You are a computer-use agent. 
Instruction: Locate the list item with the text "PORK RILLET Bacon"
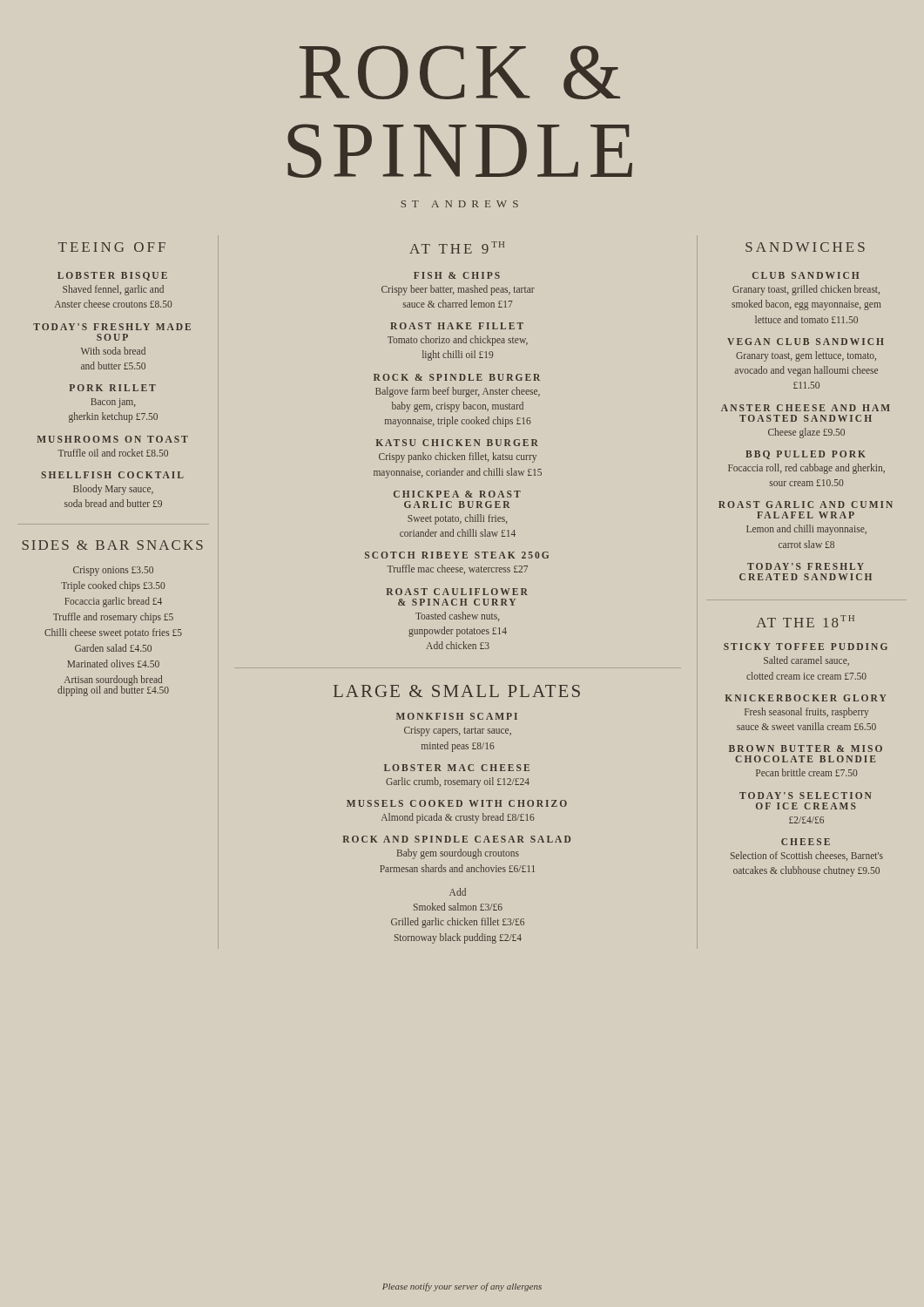click(113, 404)
